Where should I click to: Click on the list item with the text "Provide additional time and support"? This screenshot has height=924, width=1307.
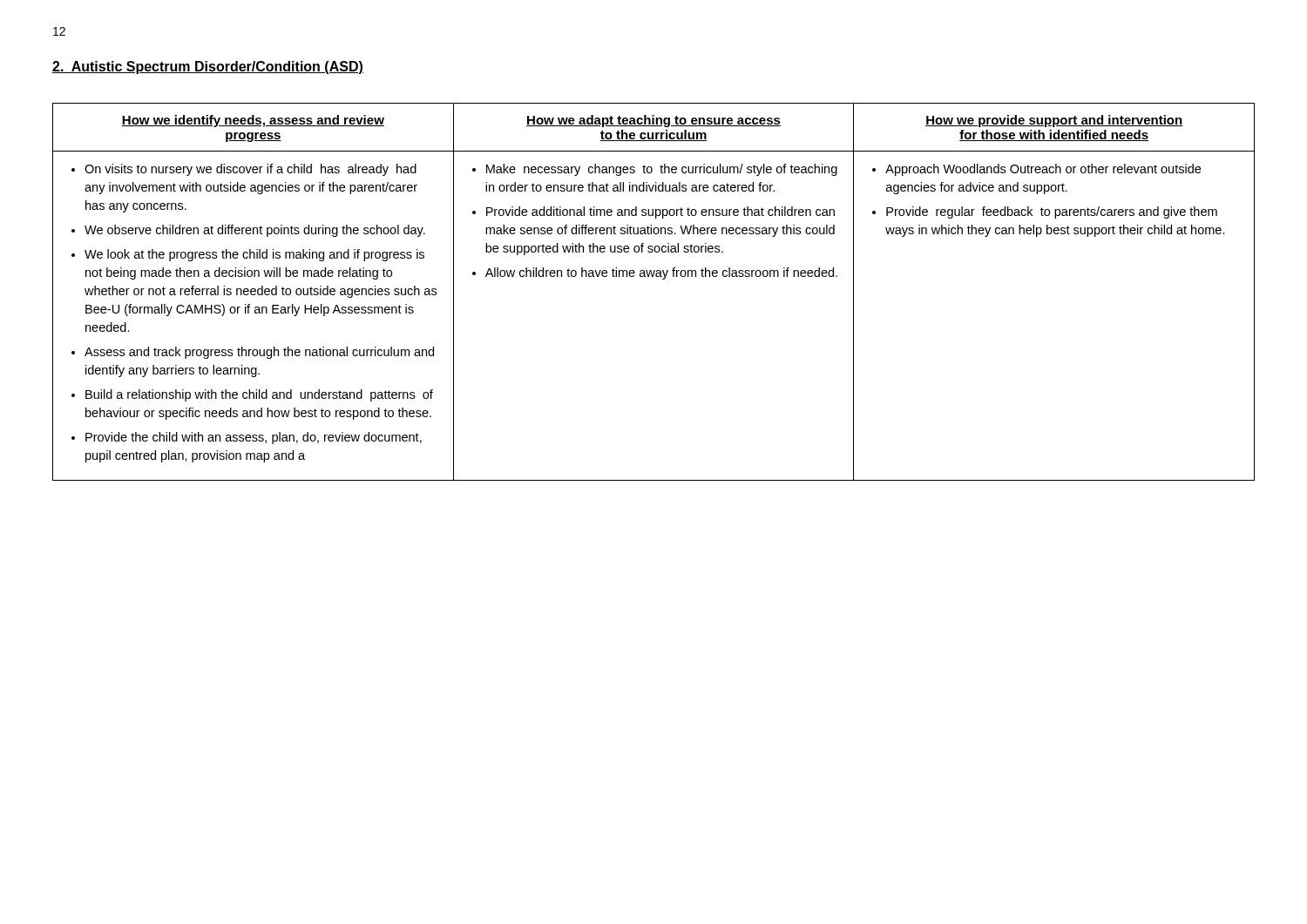(x=660, y=230)
